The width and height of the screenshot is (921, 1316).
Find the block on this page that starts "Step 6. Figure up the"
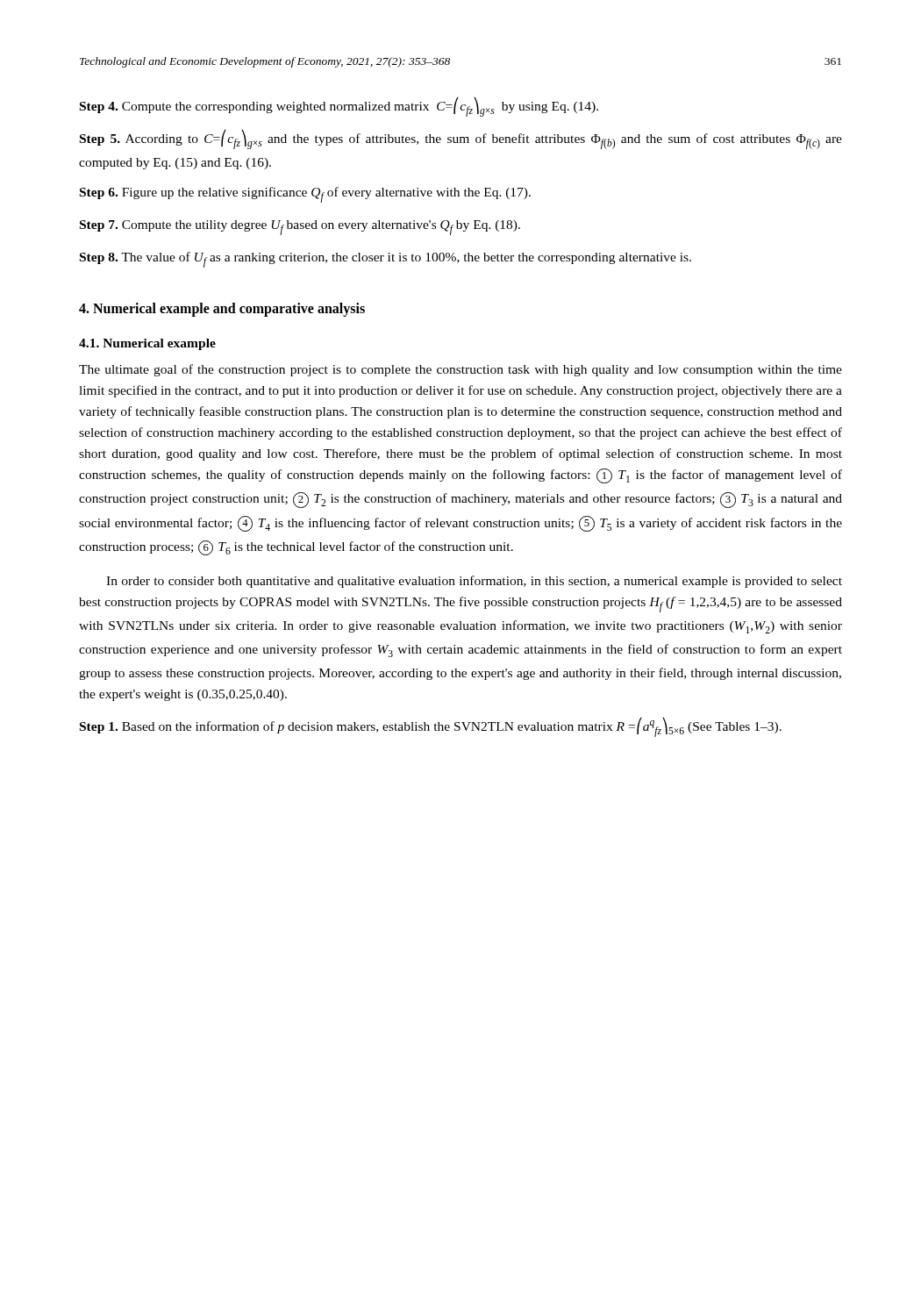point(460,194)
